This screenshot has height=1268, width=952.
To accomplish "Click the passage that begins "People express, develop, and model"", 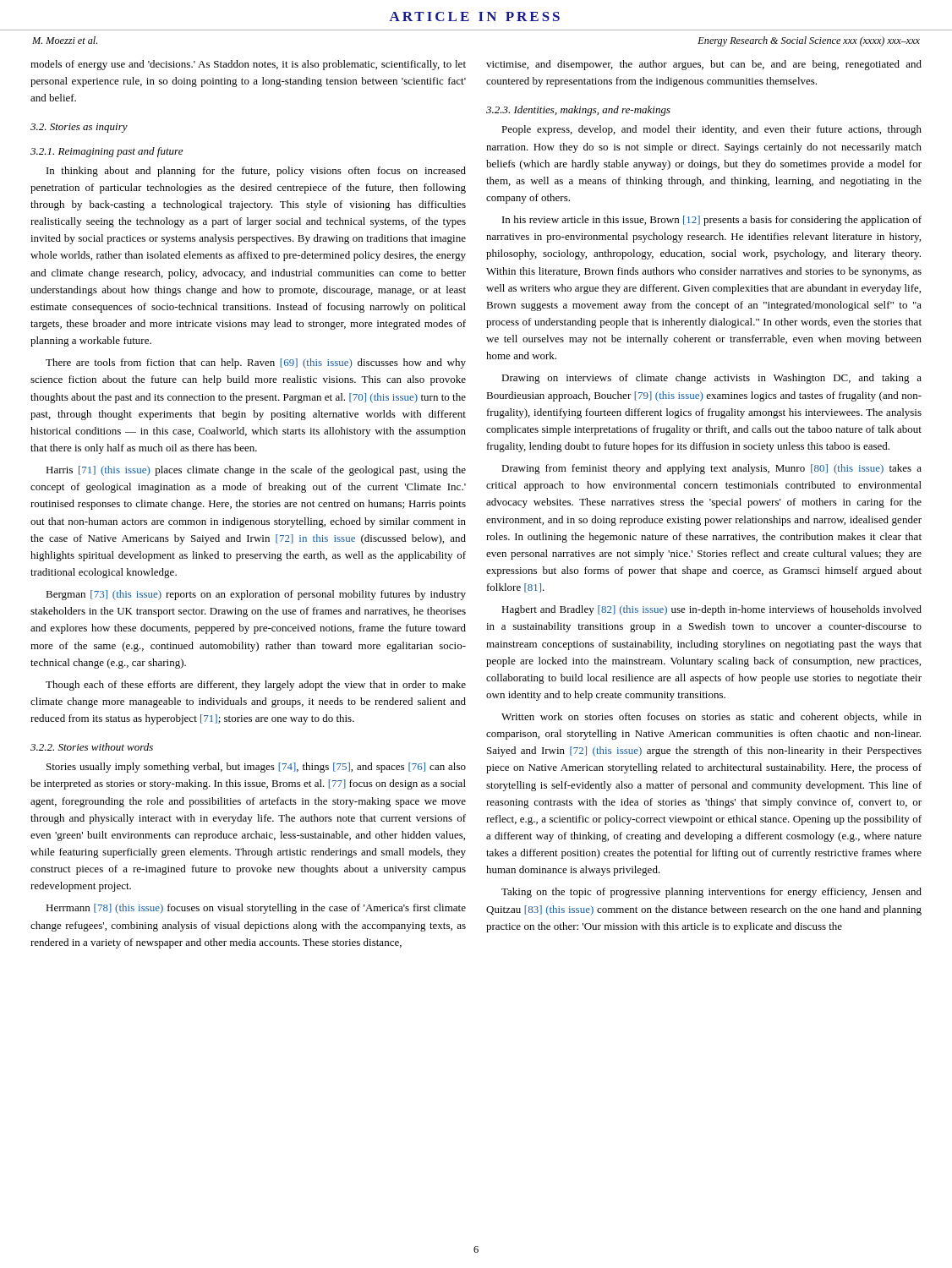I will [704, 528].
